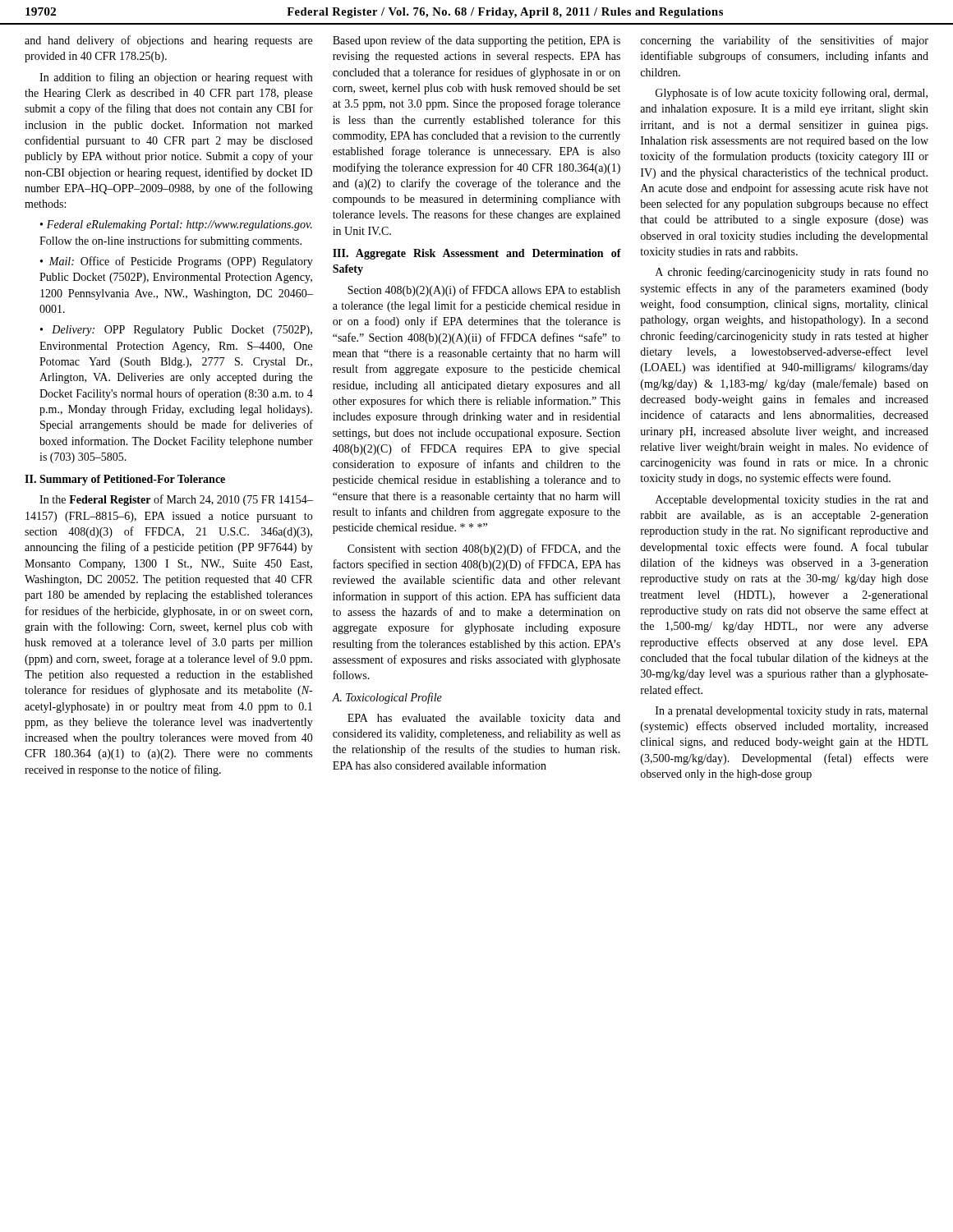
Task: Find the region starting "• Federal eRulemaking Portal: http://www.regulations.gov. Follow"
Action: (x=169, y=233)
